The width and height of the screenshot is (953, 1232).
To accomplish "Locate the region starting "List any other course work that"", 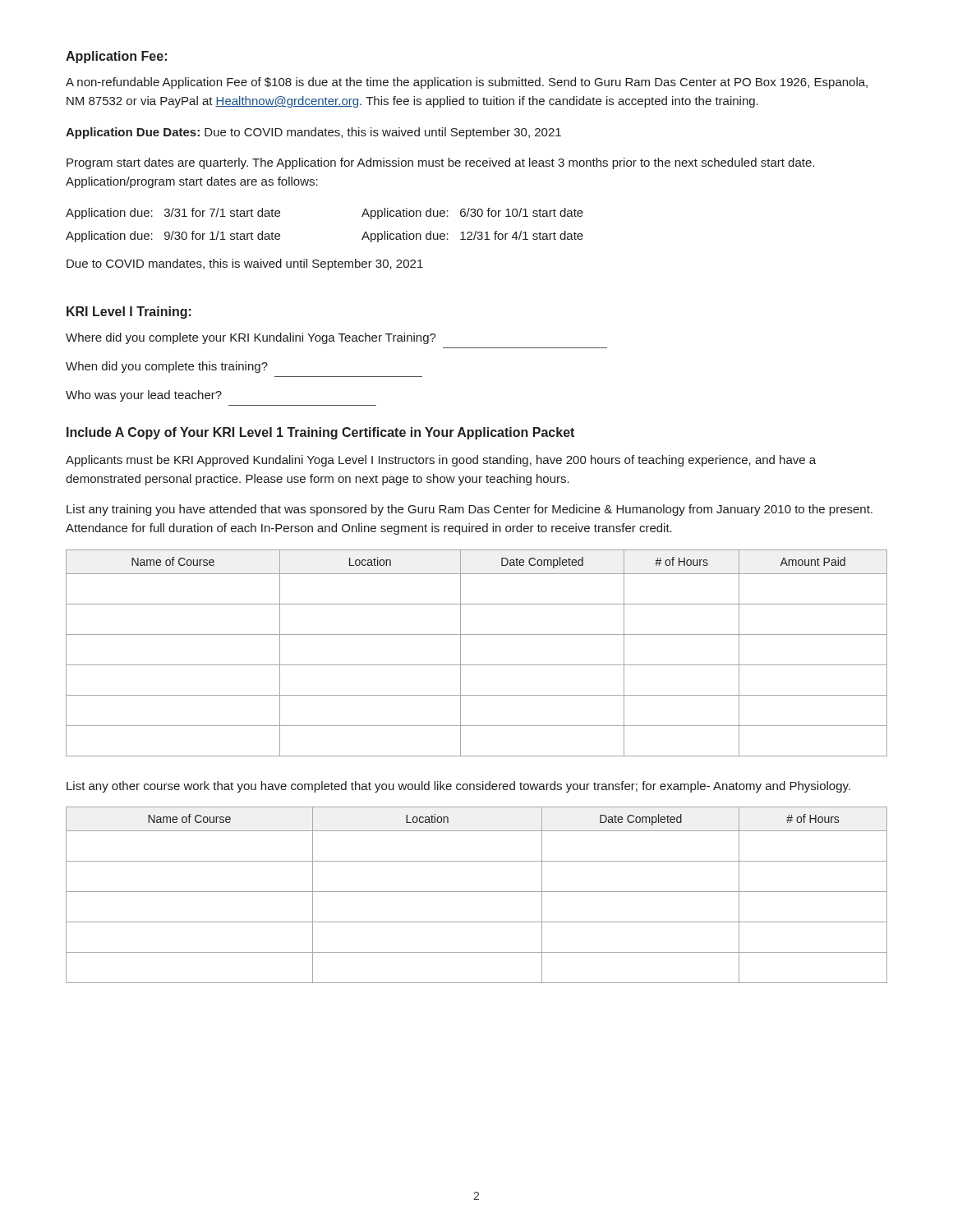I will pos(458,785).
